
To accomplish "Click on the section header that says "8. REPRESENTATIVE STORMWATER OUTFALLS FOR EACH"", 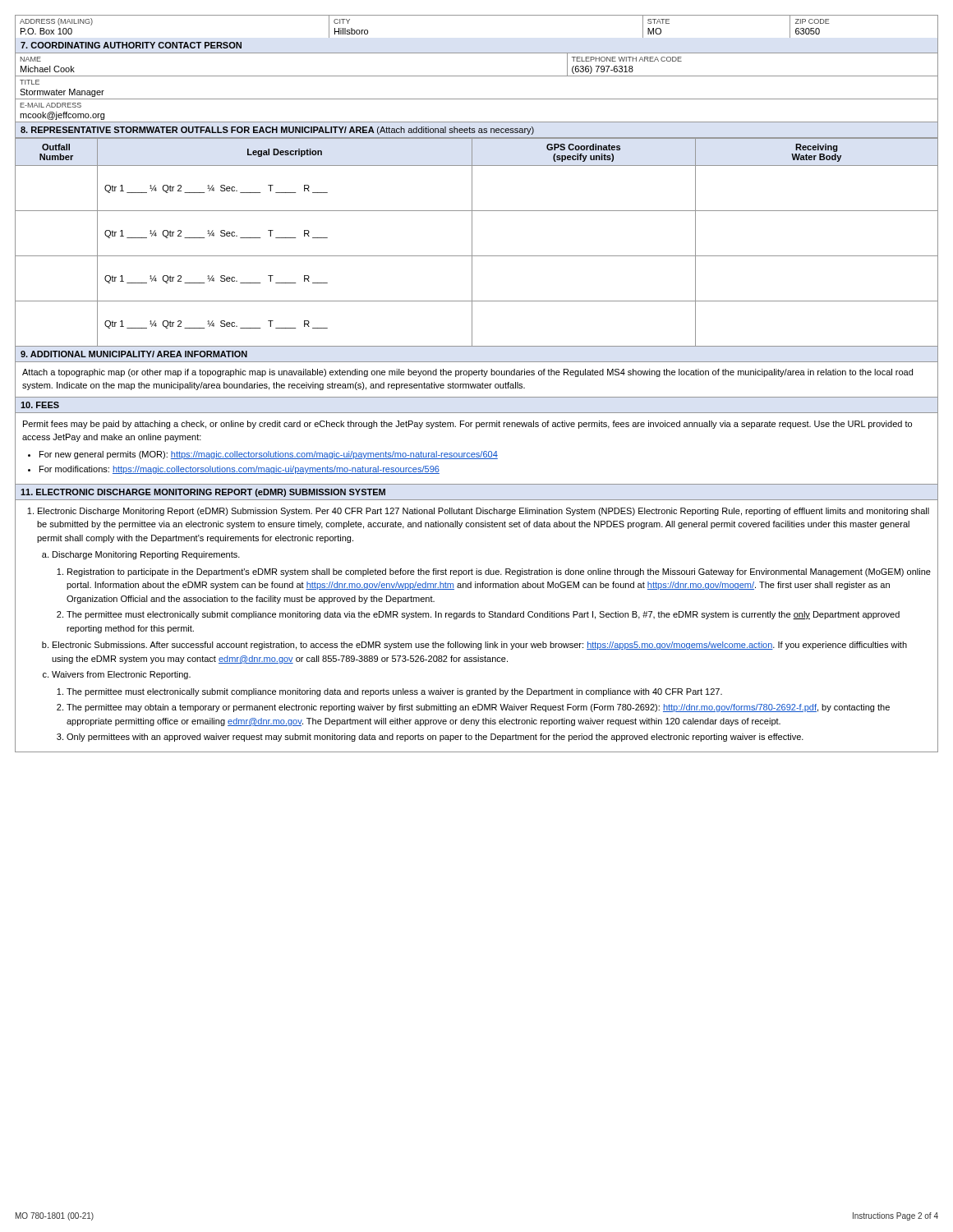I will 277,130.
